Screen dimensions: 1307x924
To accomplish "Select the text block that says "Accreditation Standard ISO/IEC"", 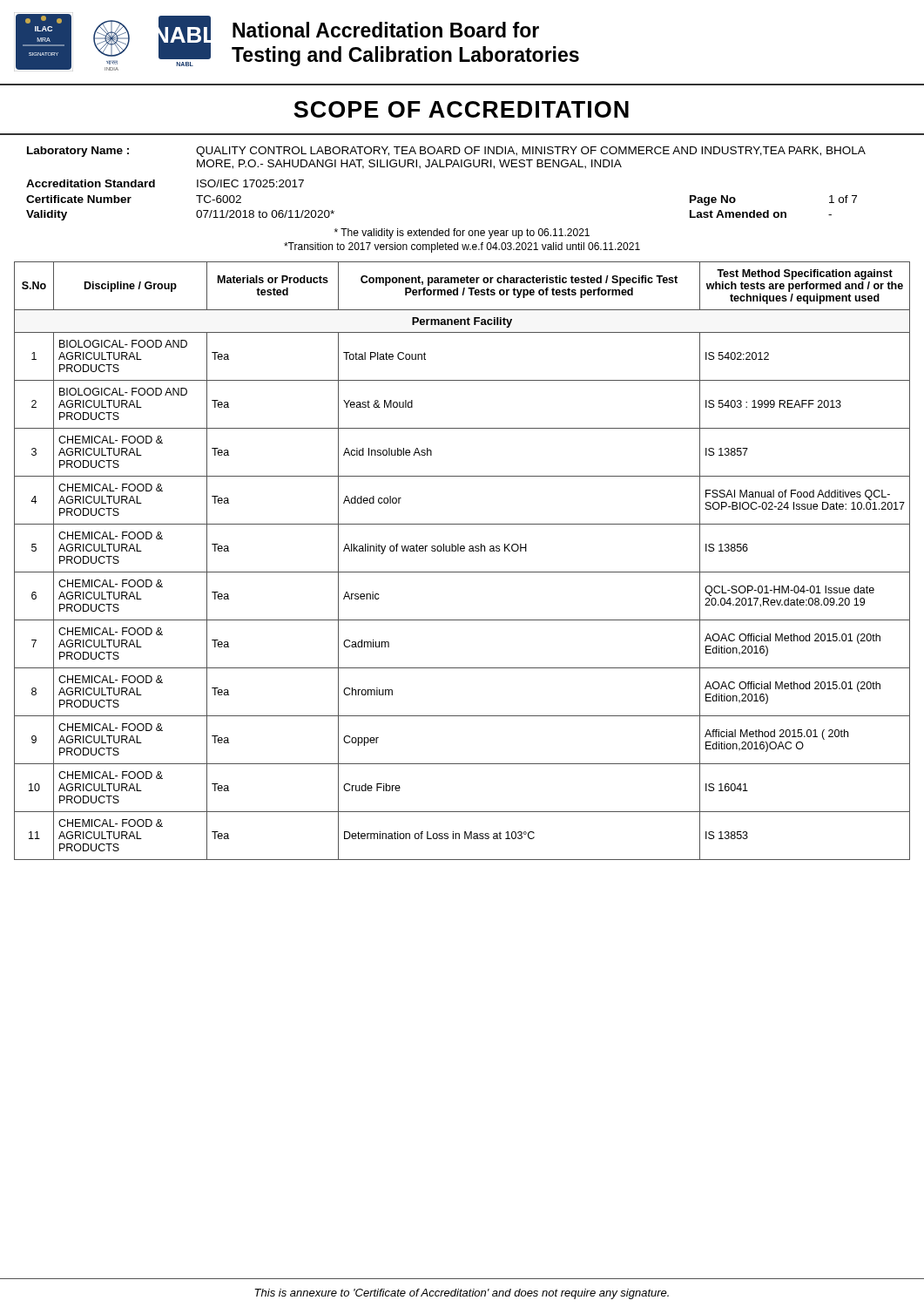I will (x=90, y=183).
